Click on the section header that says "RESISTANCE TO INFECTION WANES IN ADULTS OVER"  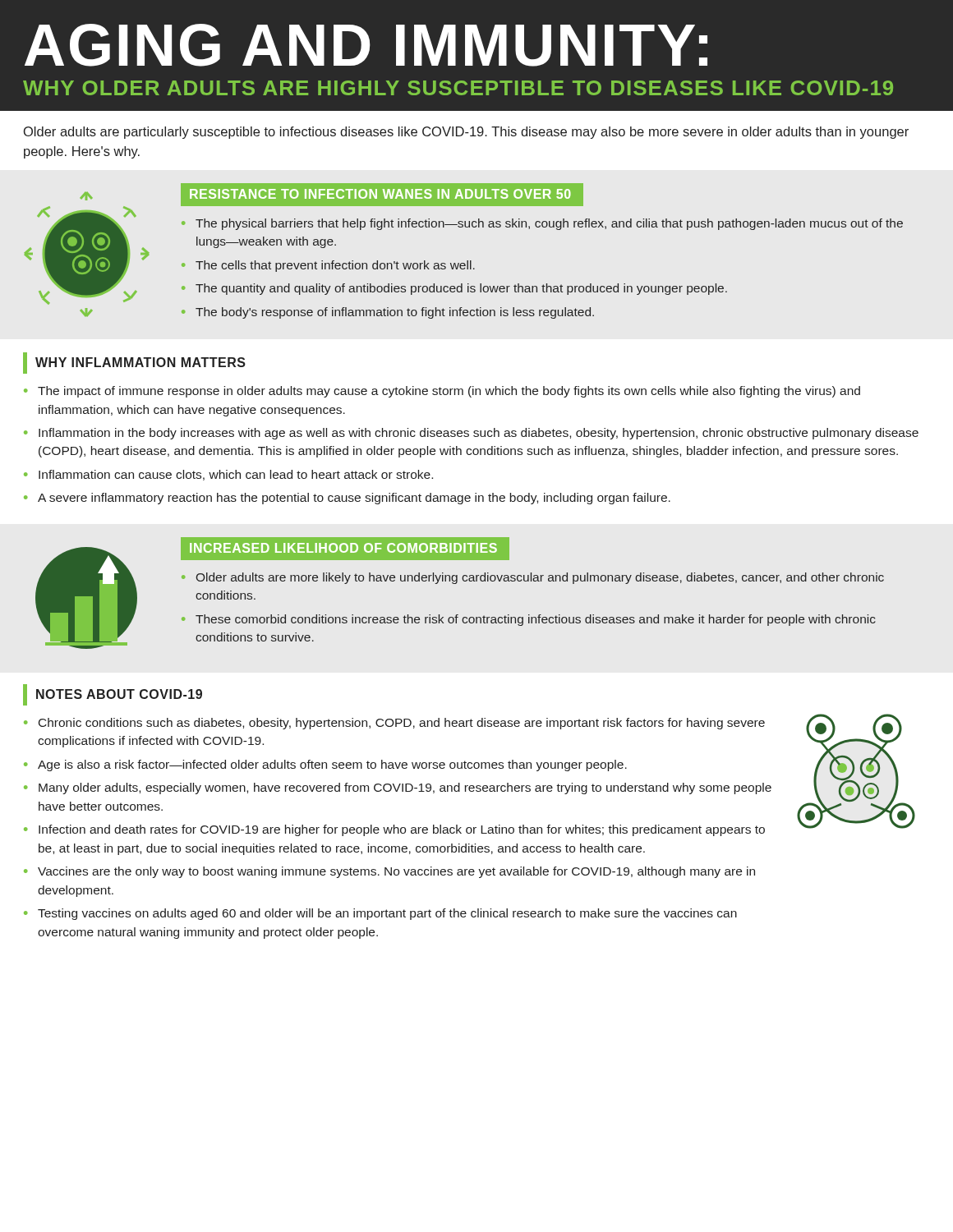[x=382, y=194]
